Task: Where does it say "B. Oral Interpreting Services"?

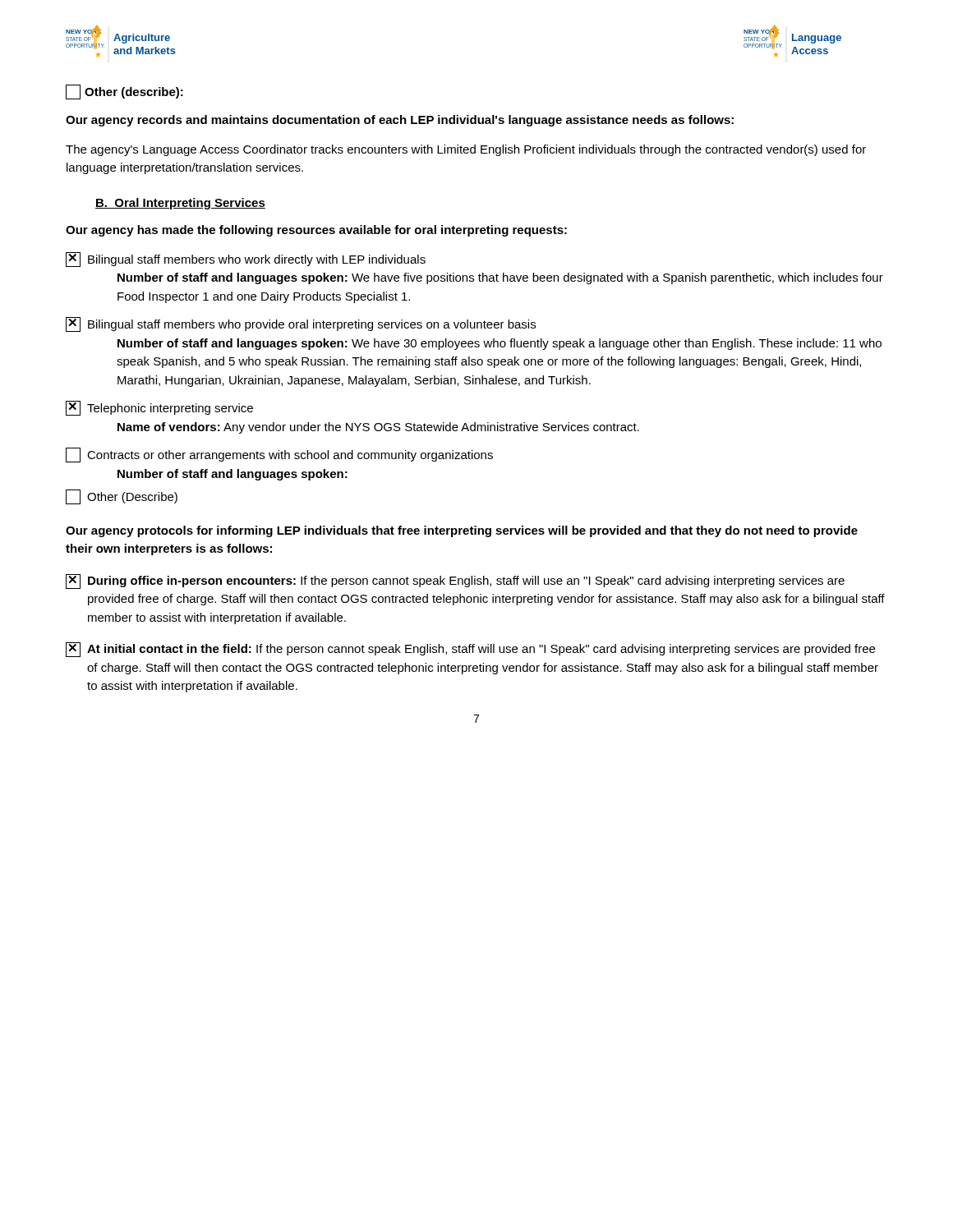Action: click(180, 202)
